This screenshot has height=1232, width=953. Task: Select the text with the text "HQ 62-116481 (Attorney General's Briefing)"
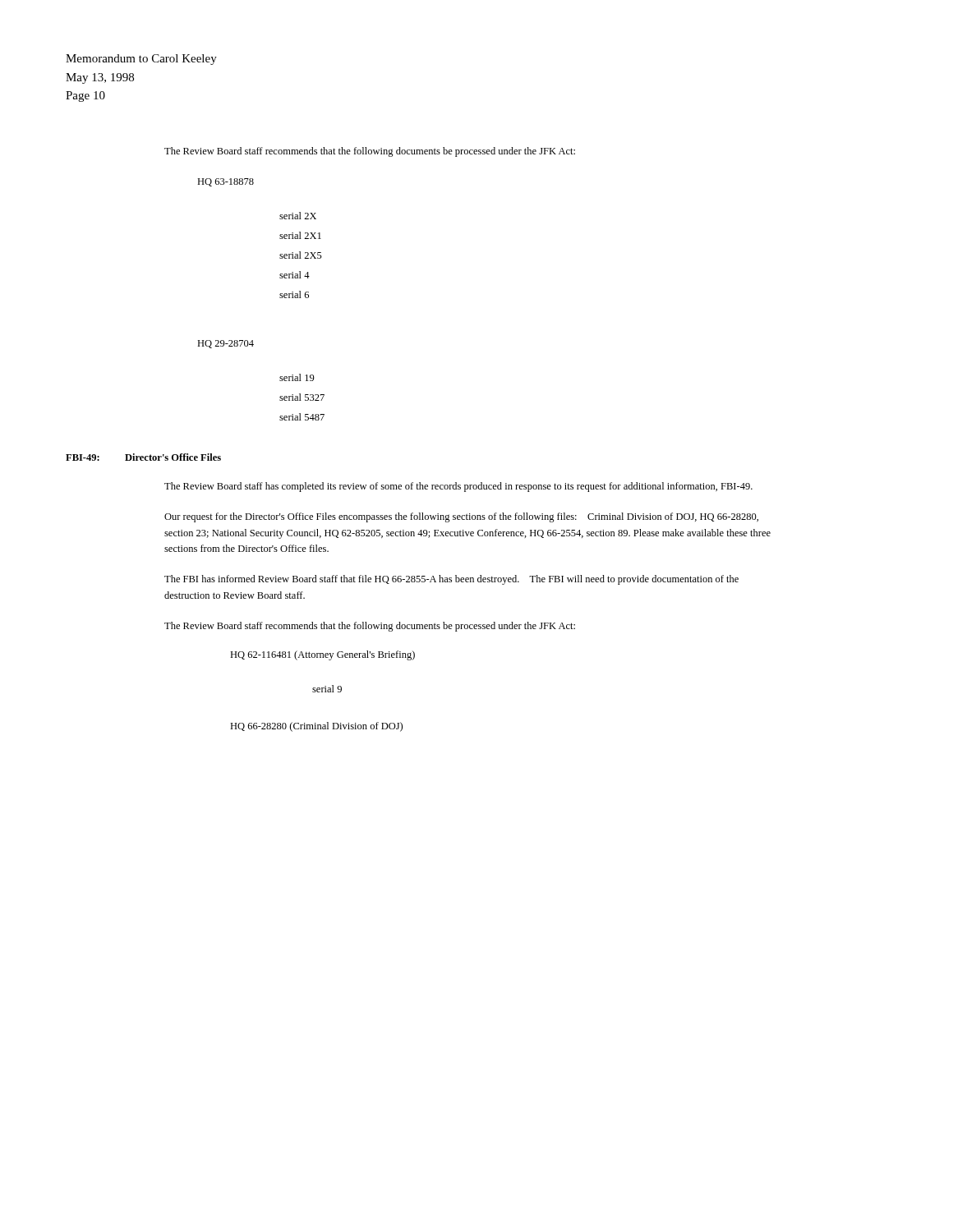click(x=323, y=655)
